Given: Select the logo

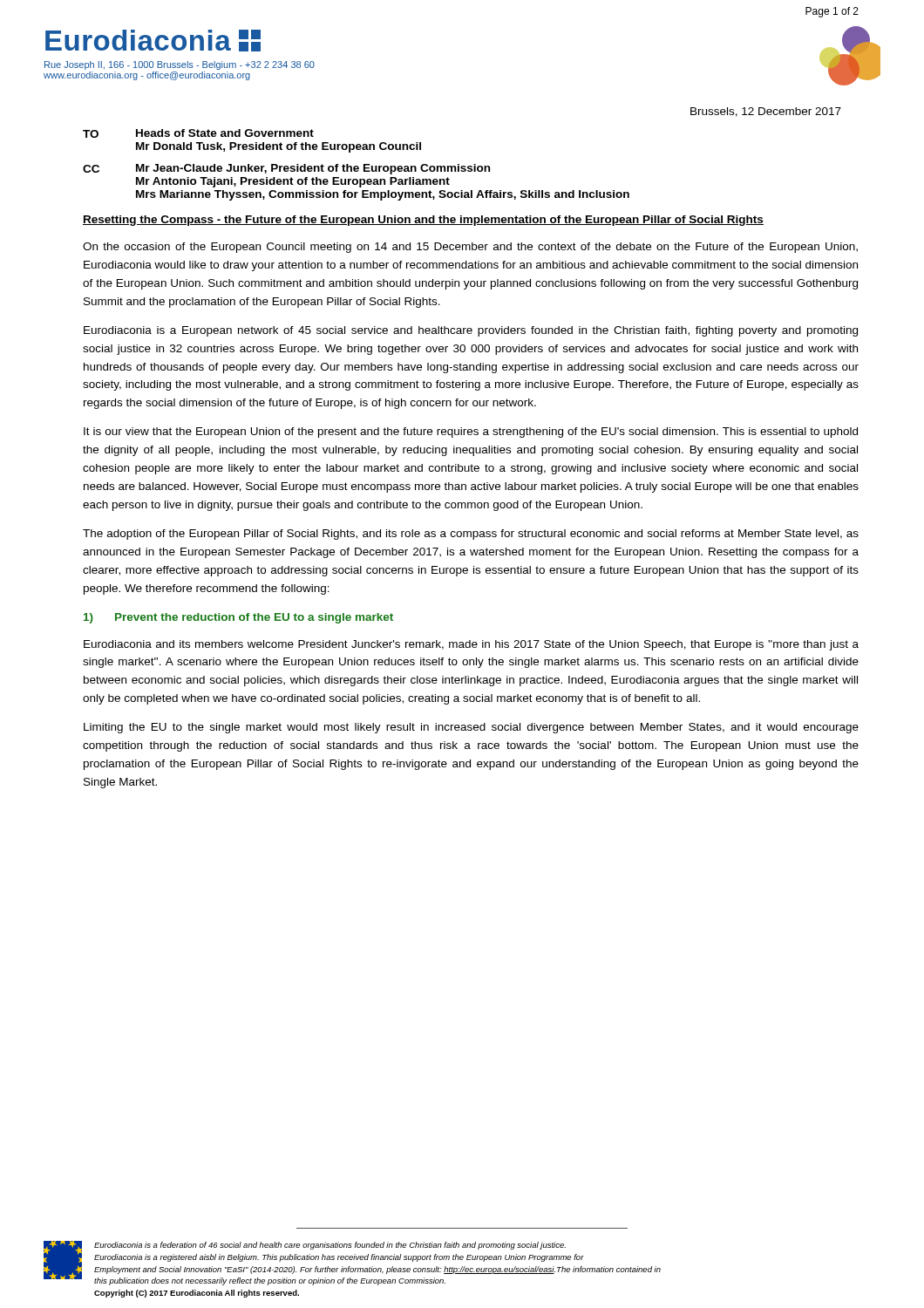Looking at the screenshot, I should (x=179, y=52).
